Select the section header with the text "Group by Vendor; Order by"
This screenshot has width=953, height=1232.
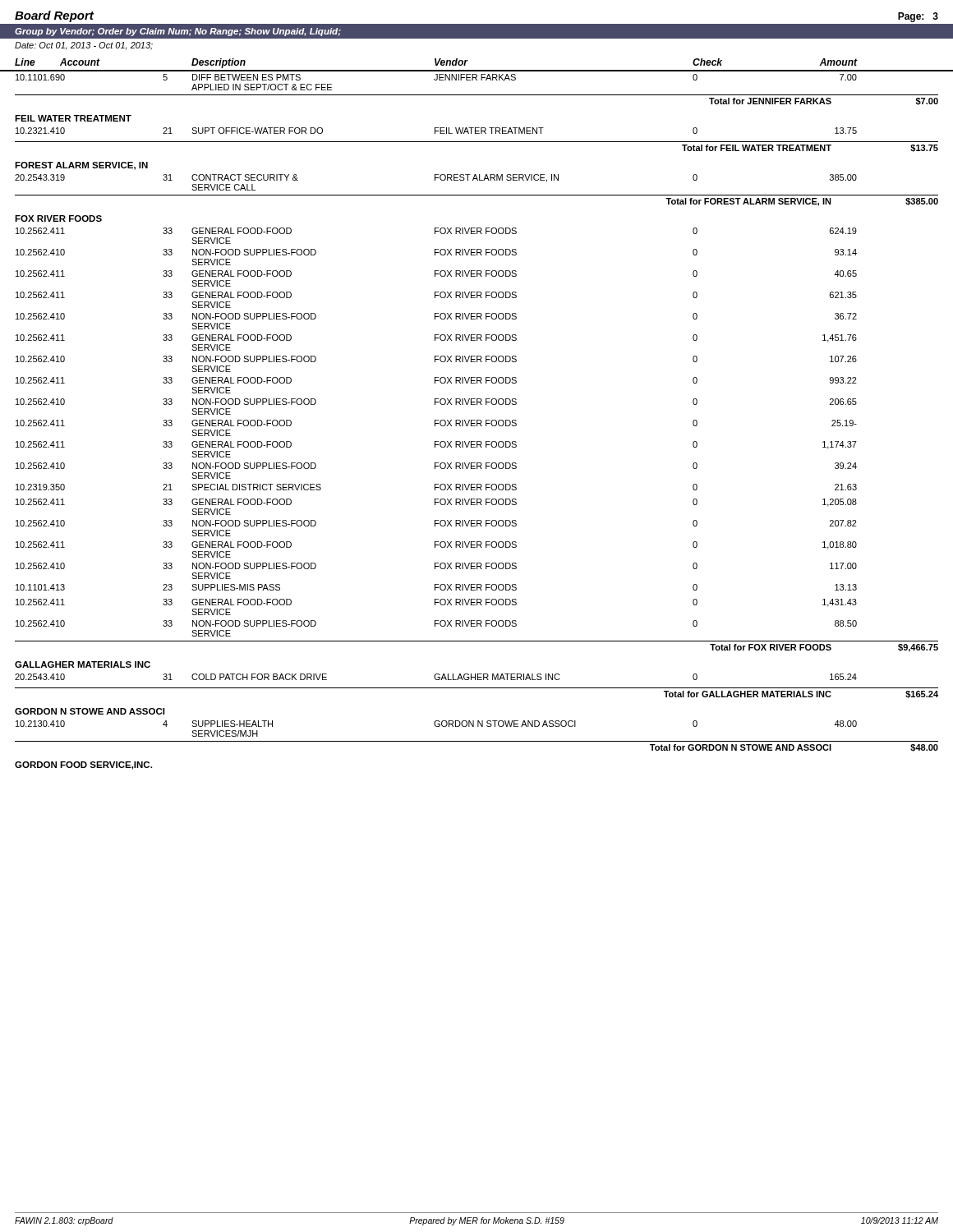click(178, 31)
